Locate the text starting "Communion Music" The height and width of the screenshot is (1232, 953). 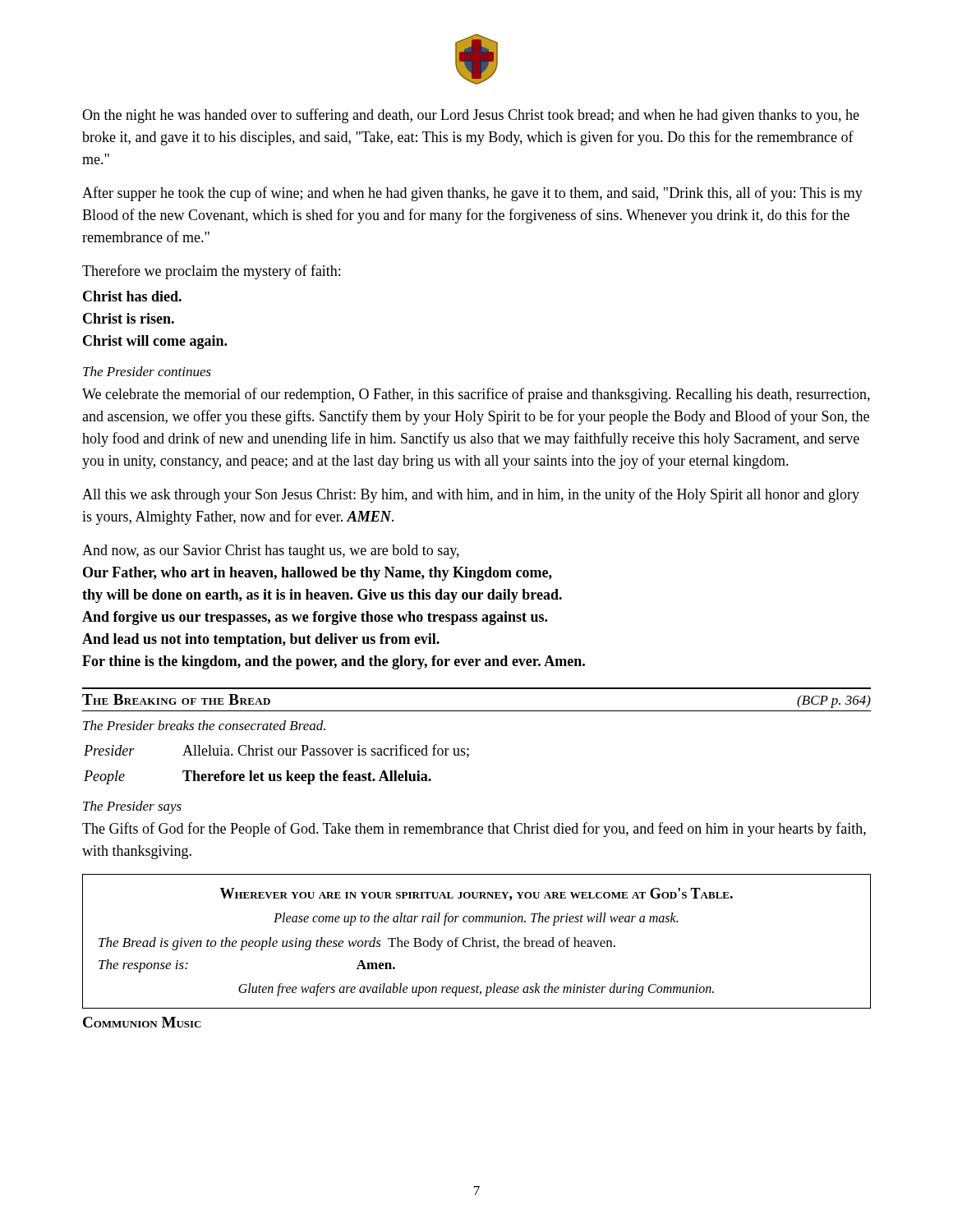[x=142, y=1022]
